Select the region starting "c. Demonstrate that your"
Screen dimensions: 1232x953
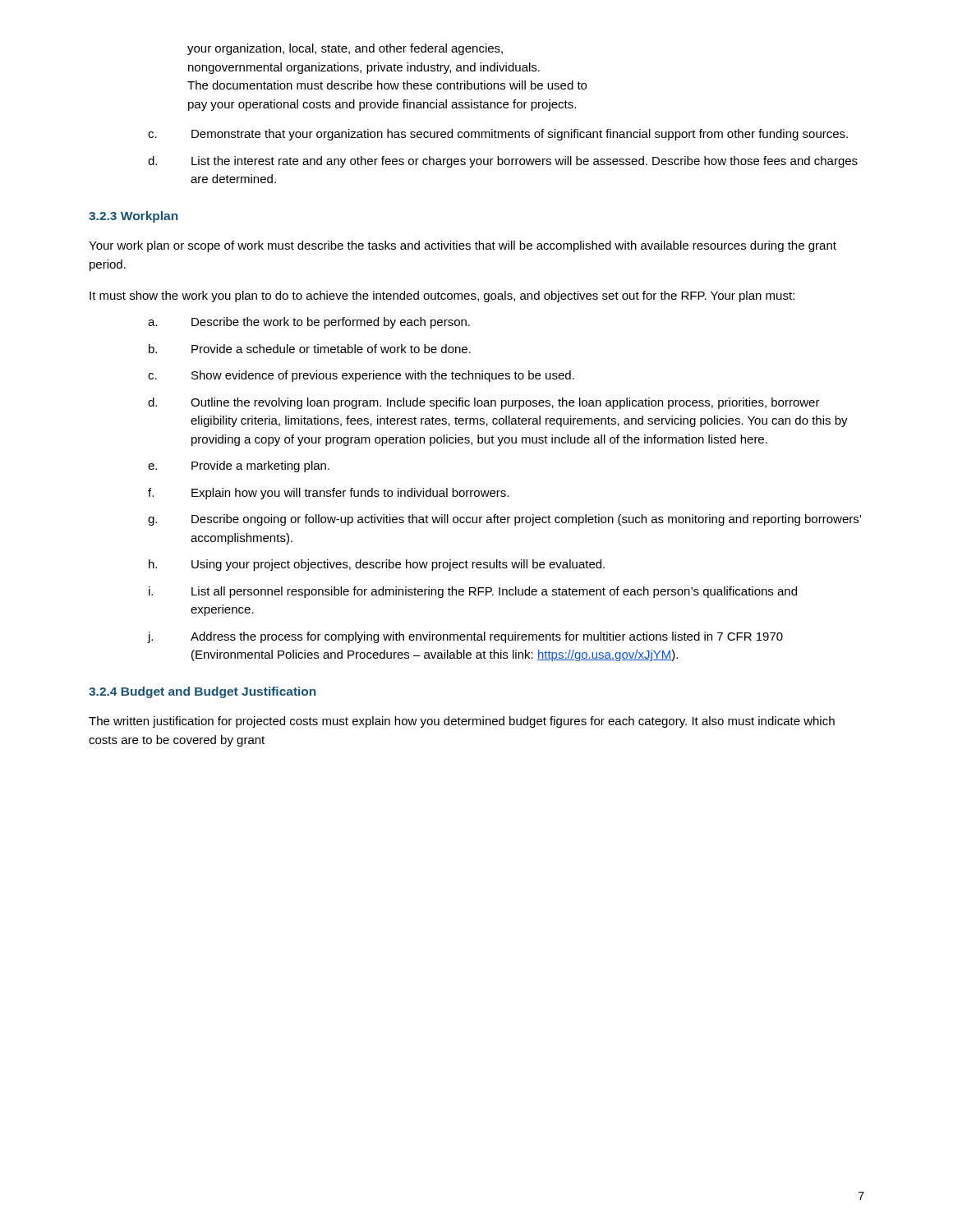click(x=498, y=134)
